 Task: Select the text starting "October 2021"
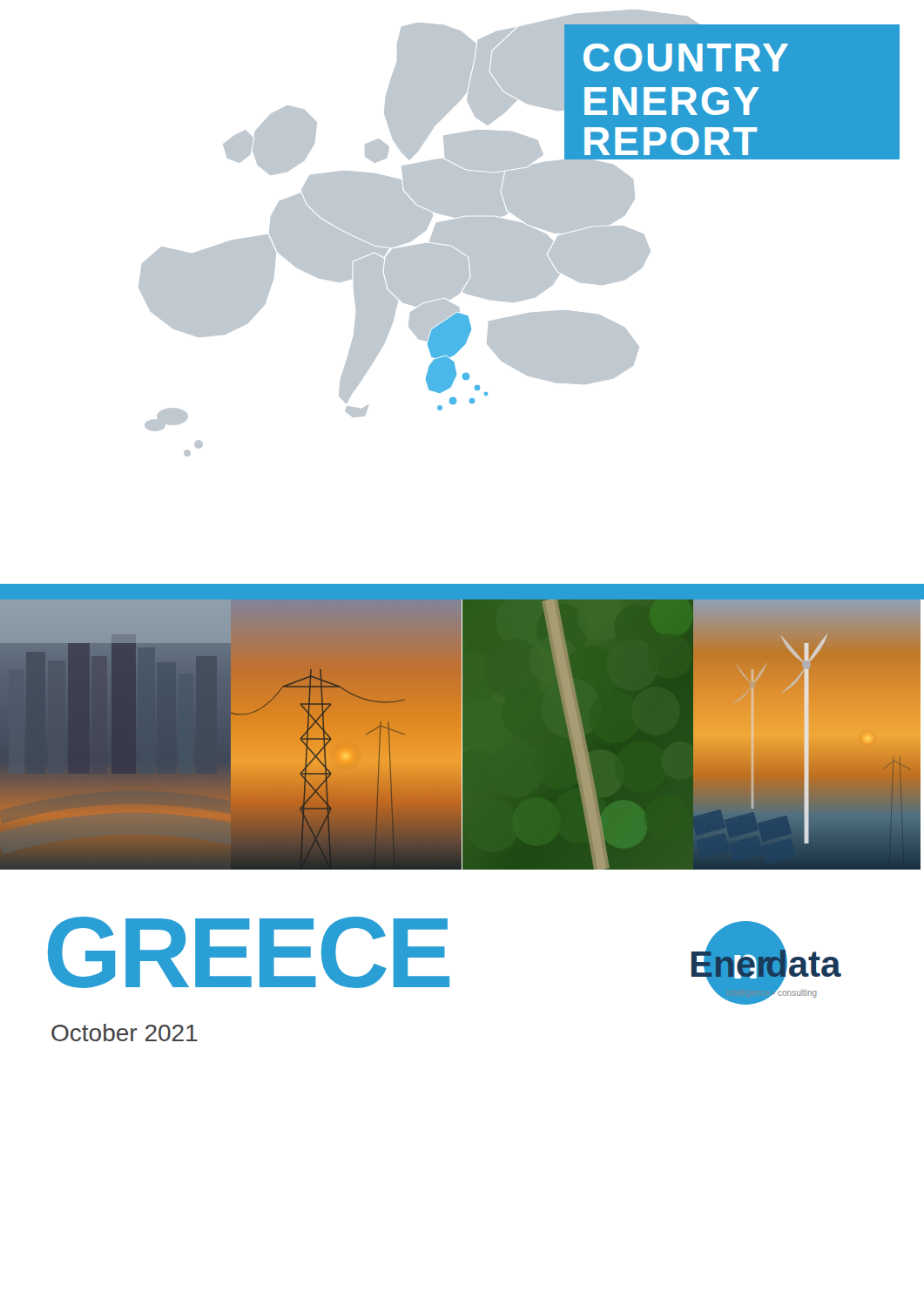tap(124, 1033)
